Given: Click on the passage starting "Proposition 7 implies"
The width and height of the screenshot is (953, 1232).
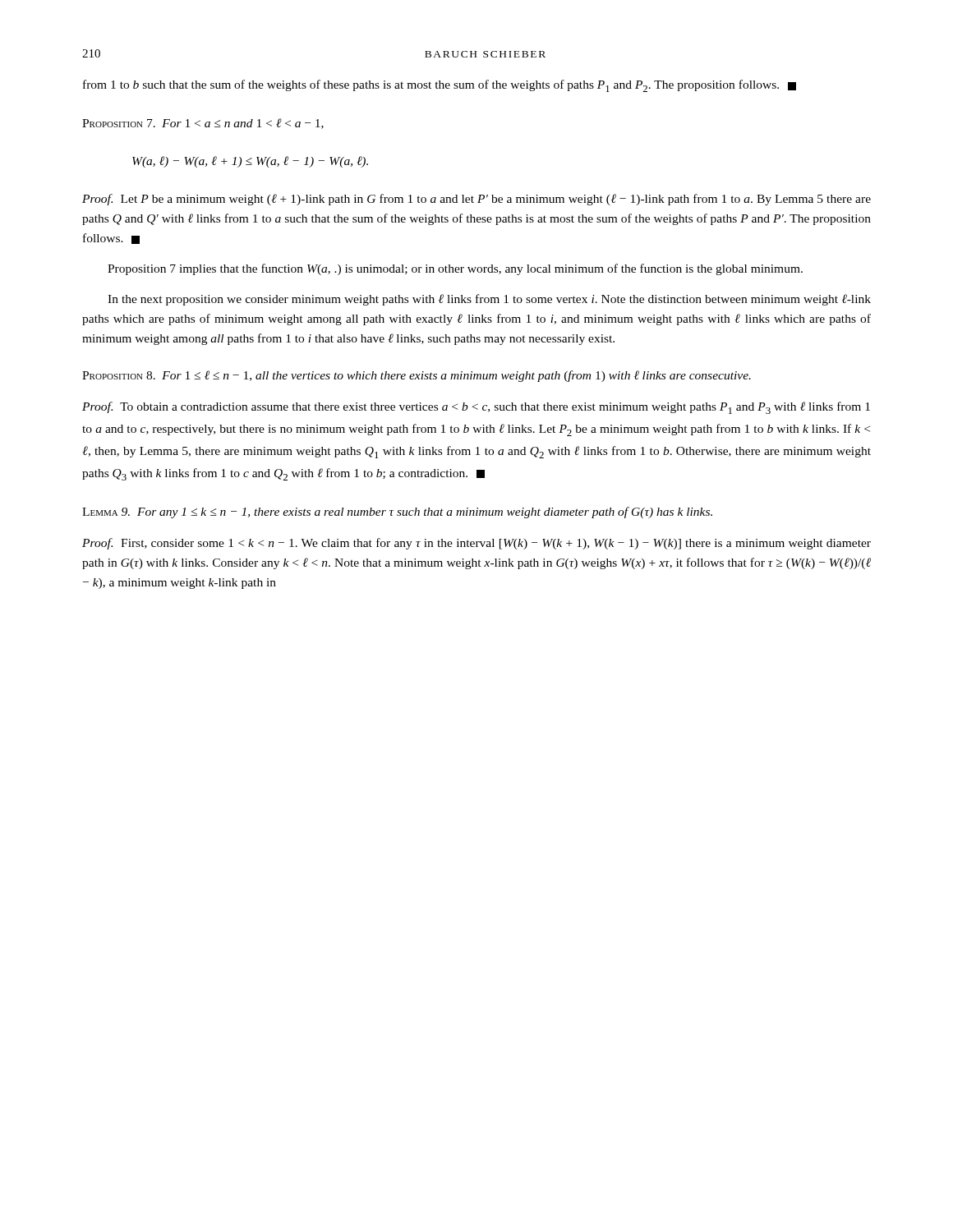Looking at the screenshot, I should pyautogui.click(x=476, y=304).
